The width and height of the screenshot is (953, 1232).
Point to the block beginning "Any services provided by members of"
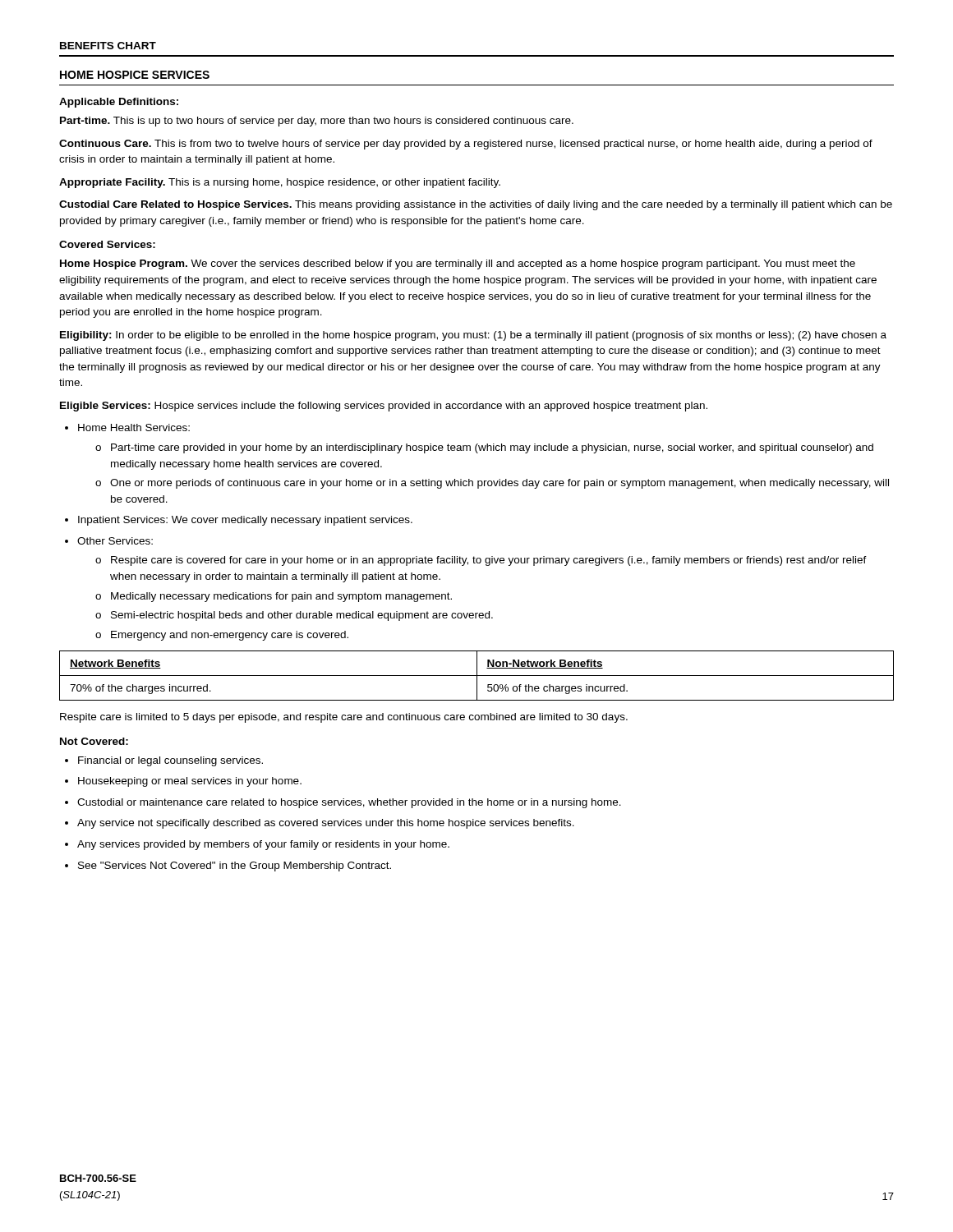257,845
